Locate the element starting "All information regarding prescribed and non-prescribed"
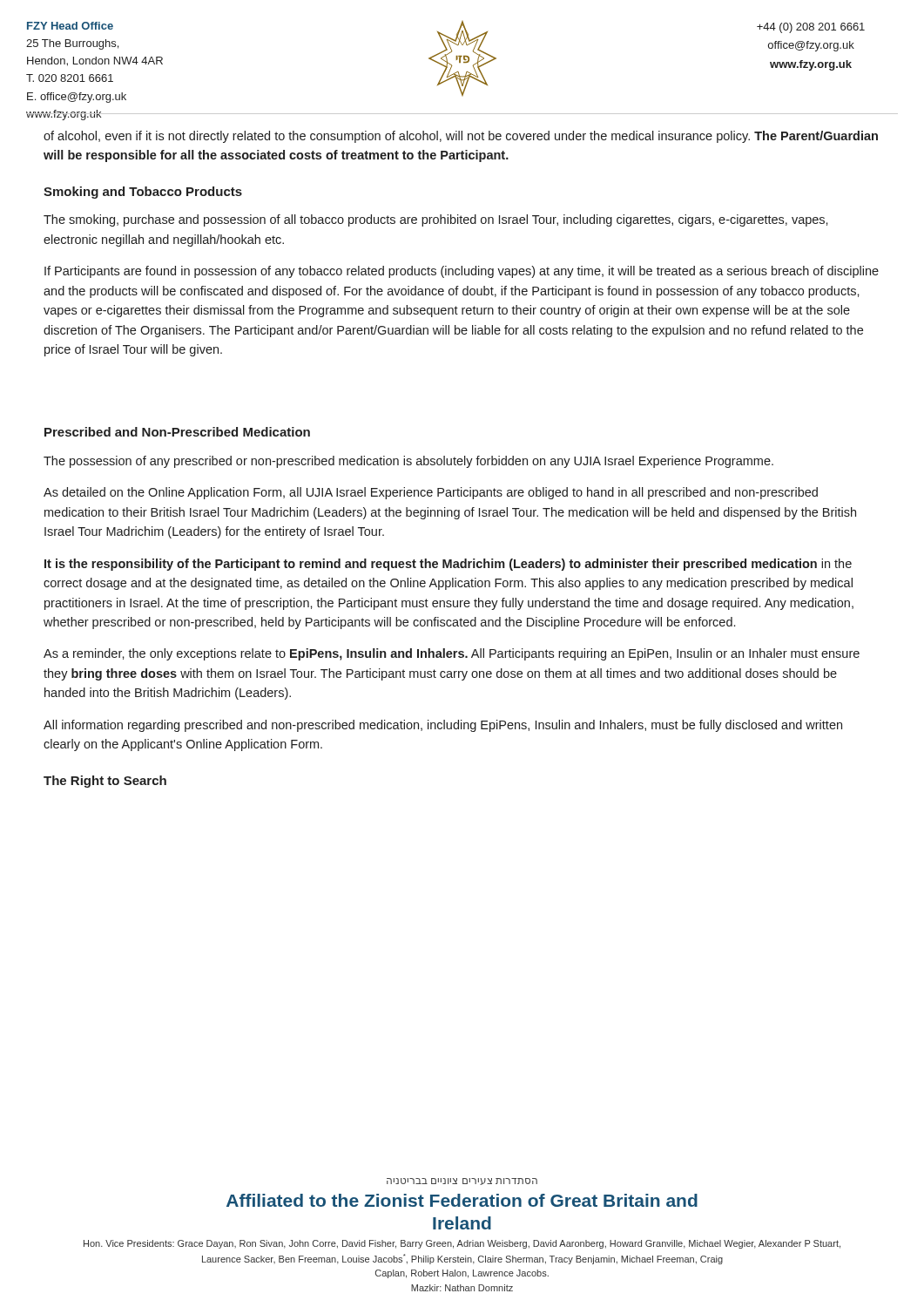Screen dimensions: 1307x924 pos(443,735)
